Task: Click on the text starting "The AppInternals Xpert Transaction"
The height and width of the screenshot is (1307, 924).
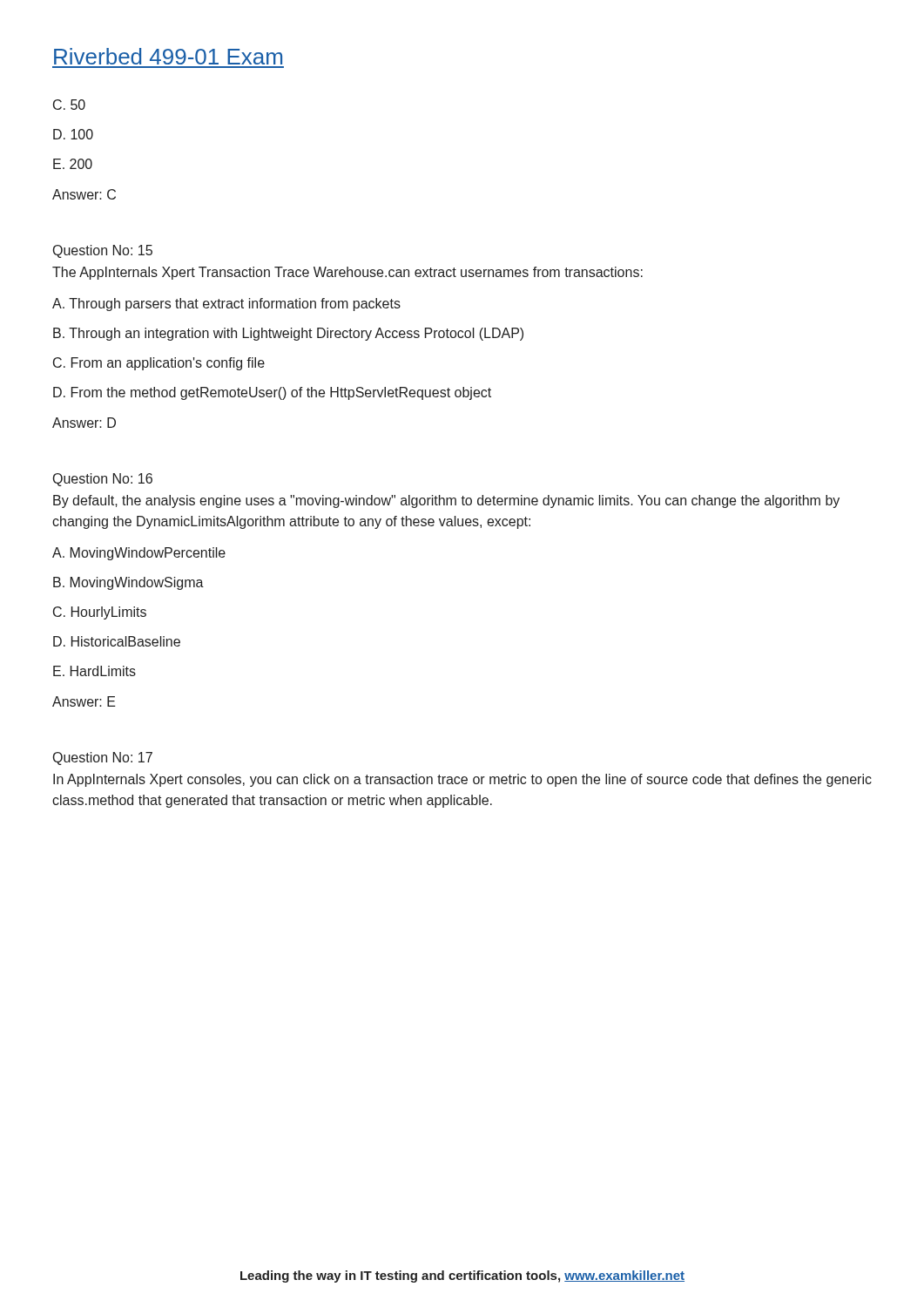Action: [348, 272]
